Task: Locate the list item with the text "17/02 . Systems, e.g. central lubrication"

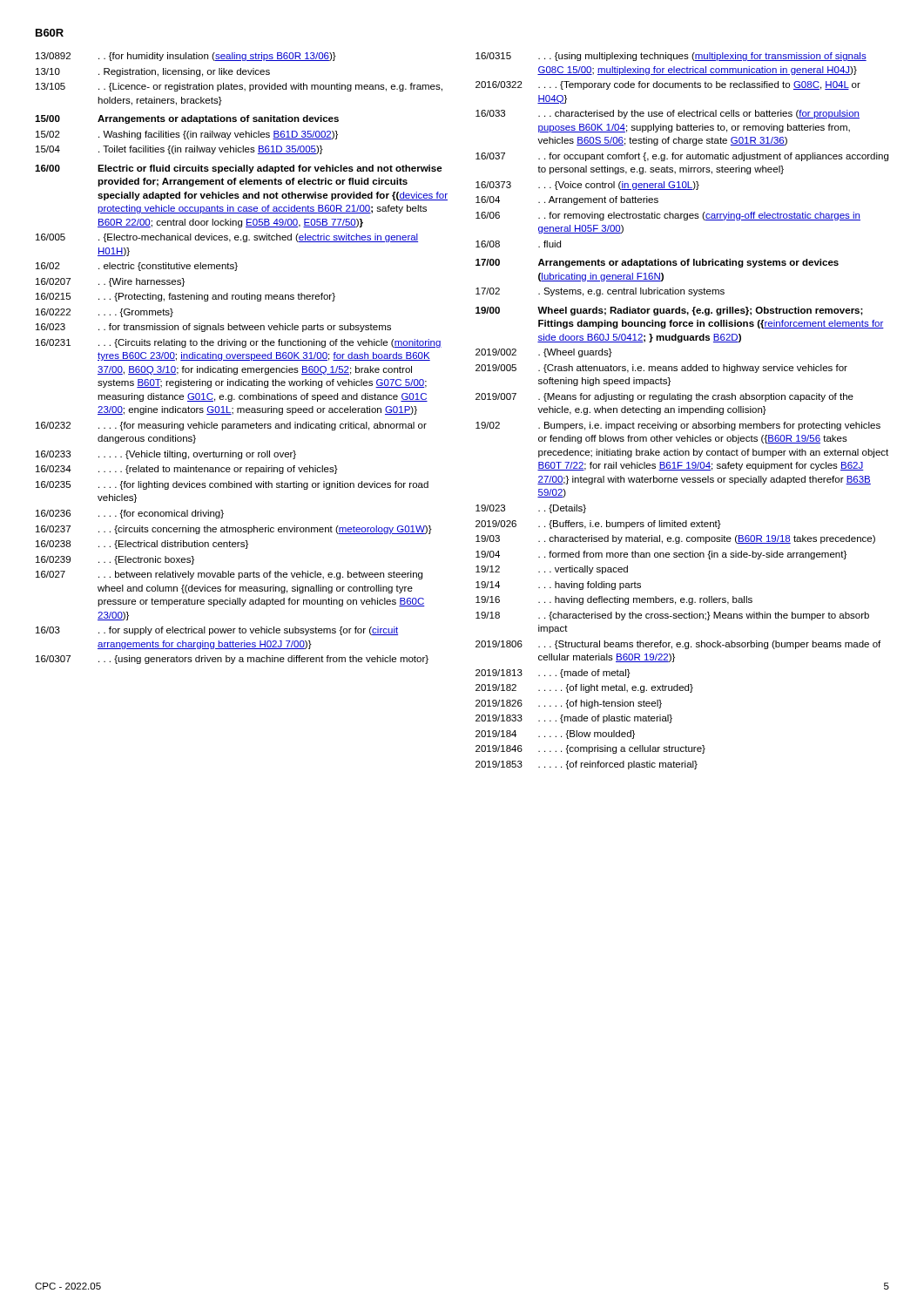Action: pos(682,292)
